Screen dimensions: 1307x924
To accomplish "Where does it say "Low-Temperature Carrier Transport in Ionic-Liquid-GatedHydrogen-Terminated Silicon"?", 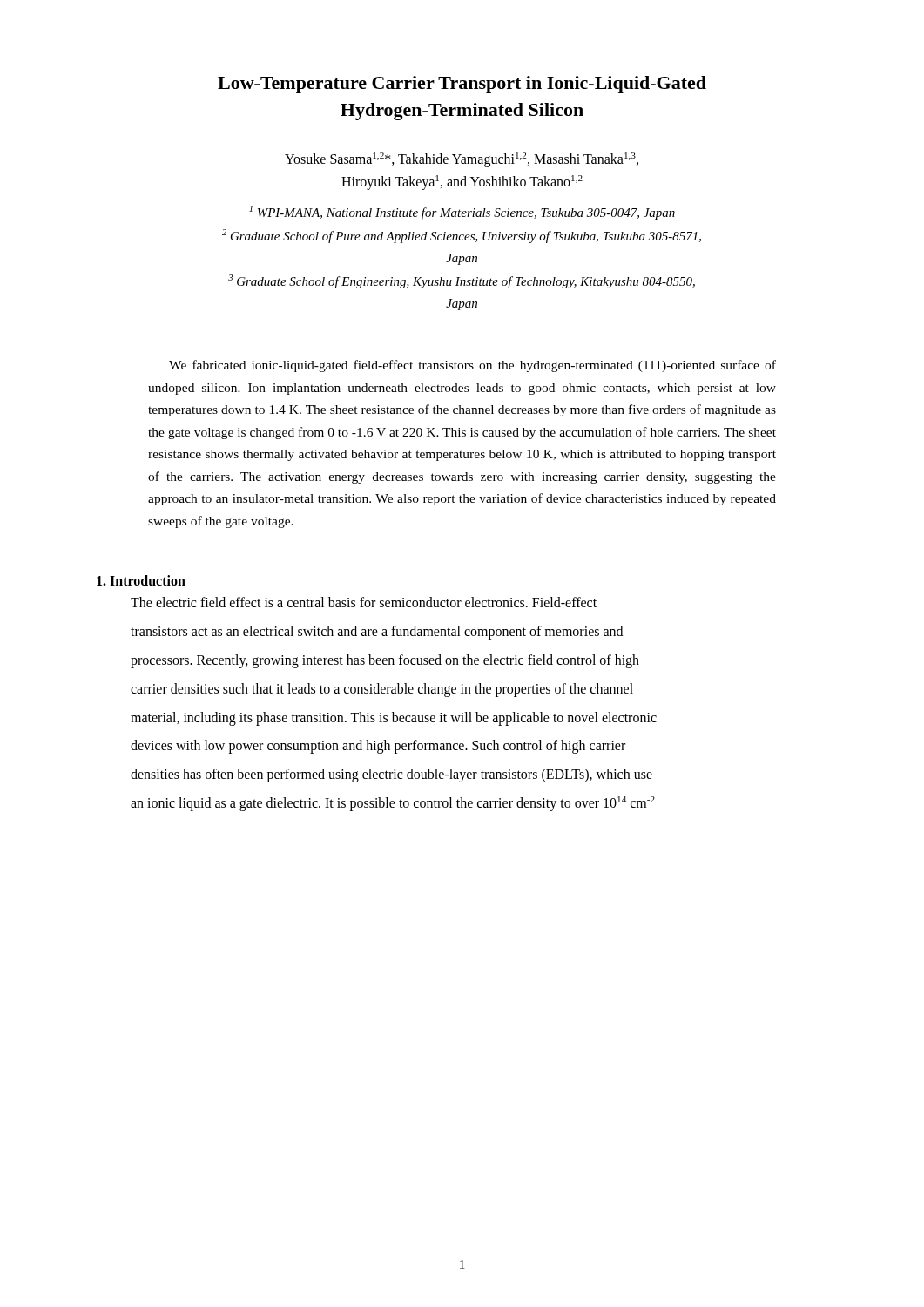I will [x=462, y=97].
